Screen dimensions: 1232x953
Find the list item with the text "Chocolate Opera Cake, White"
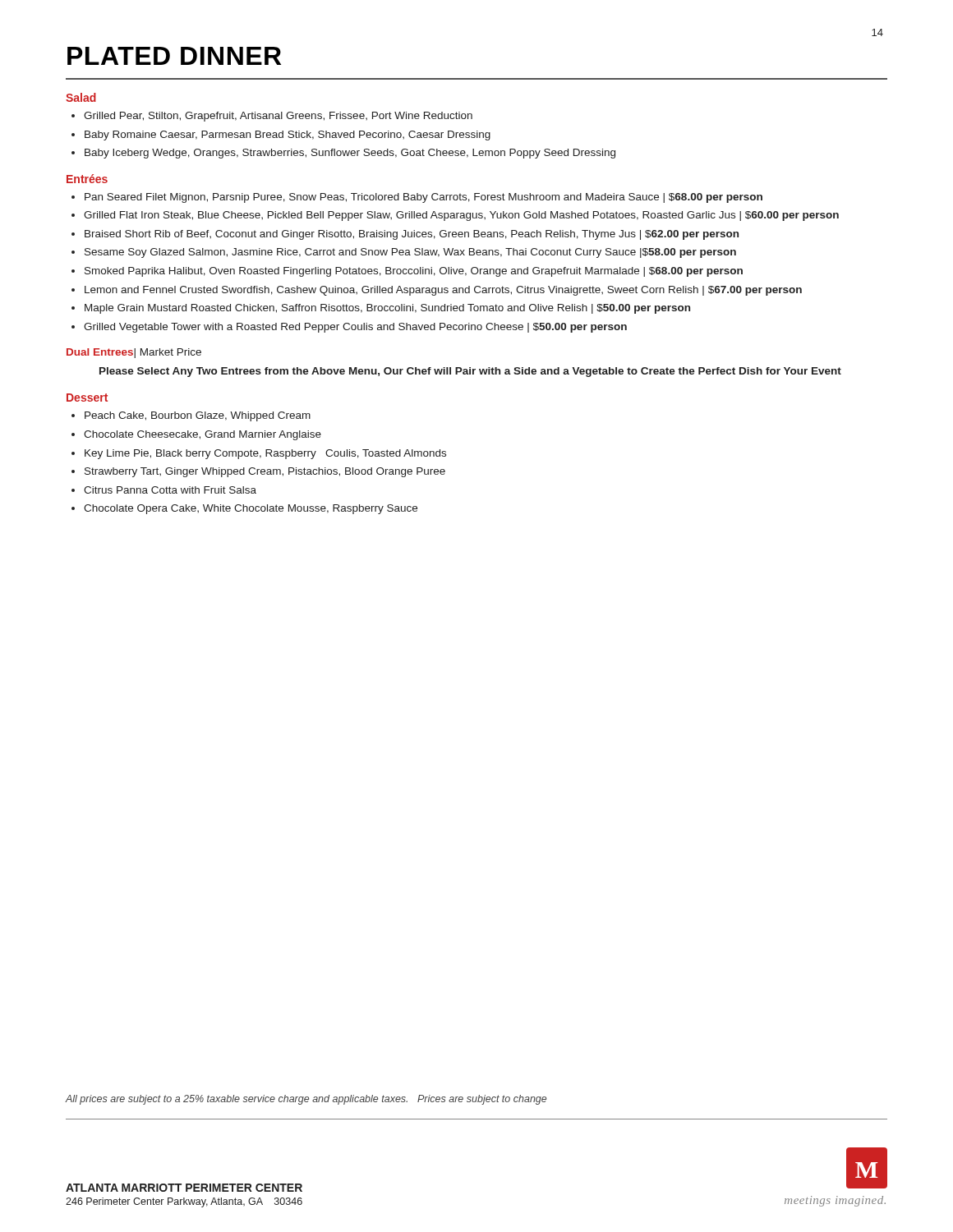[251, 508]
